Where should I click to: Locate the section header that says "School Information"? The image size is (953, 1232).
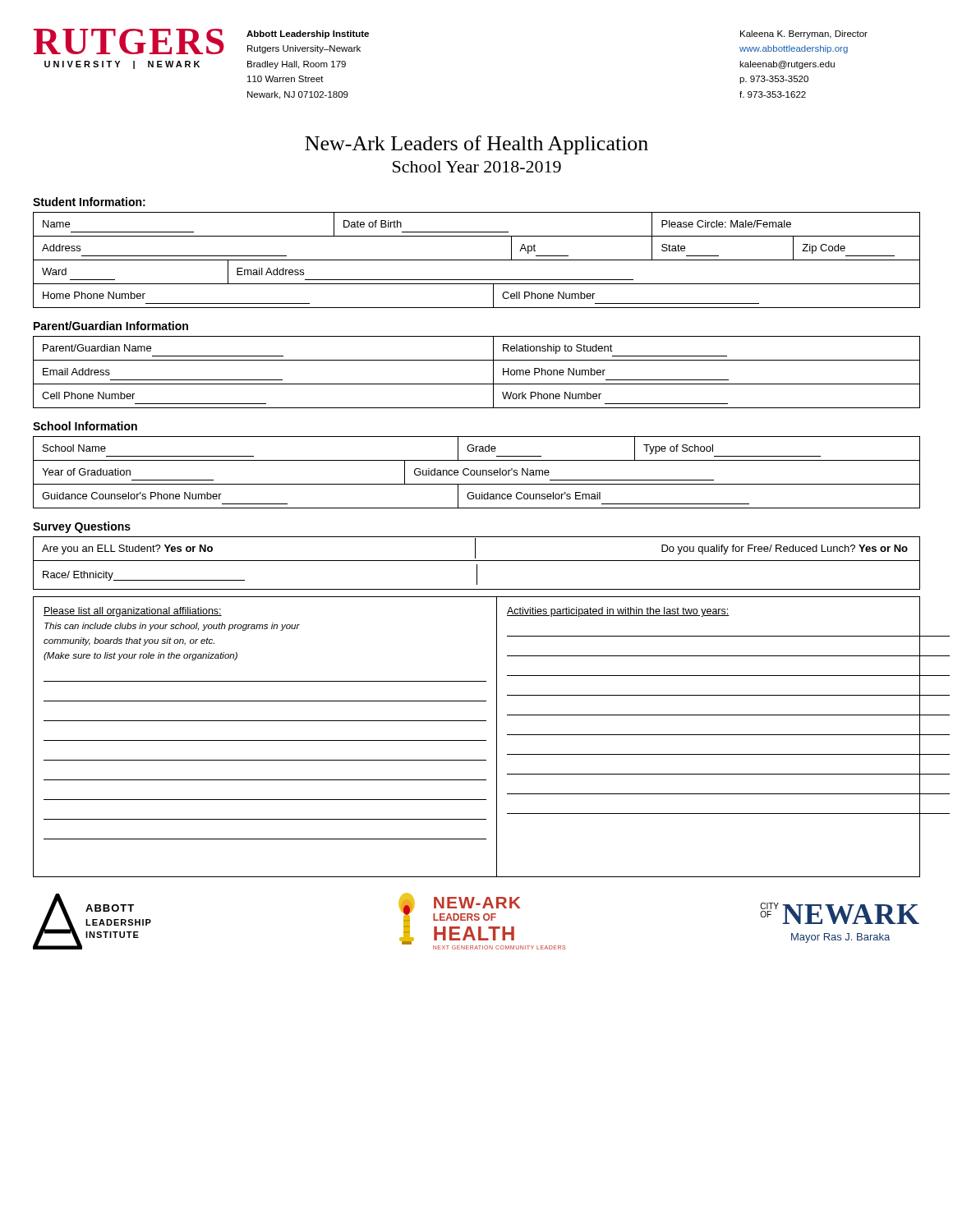coord(85,426)
